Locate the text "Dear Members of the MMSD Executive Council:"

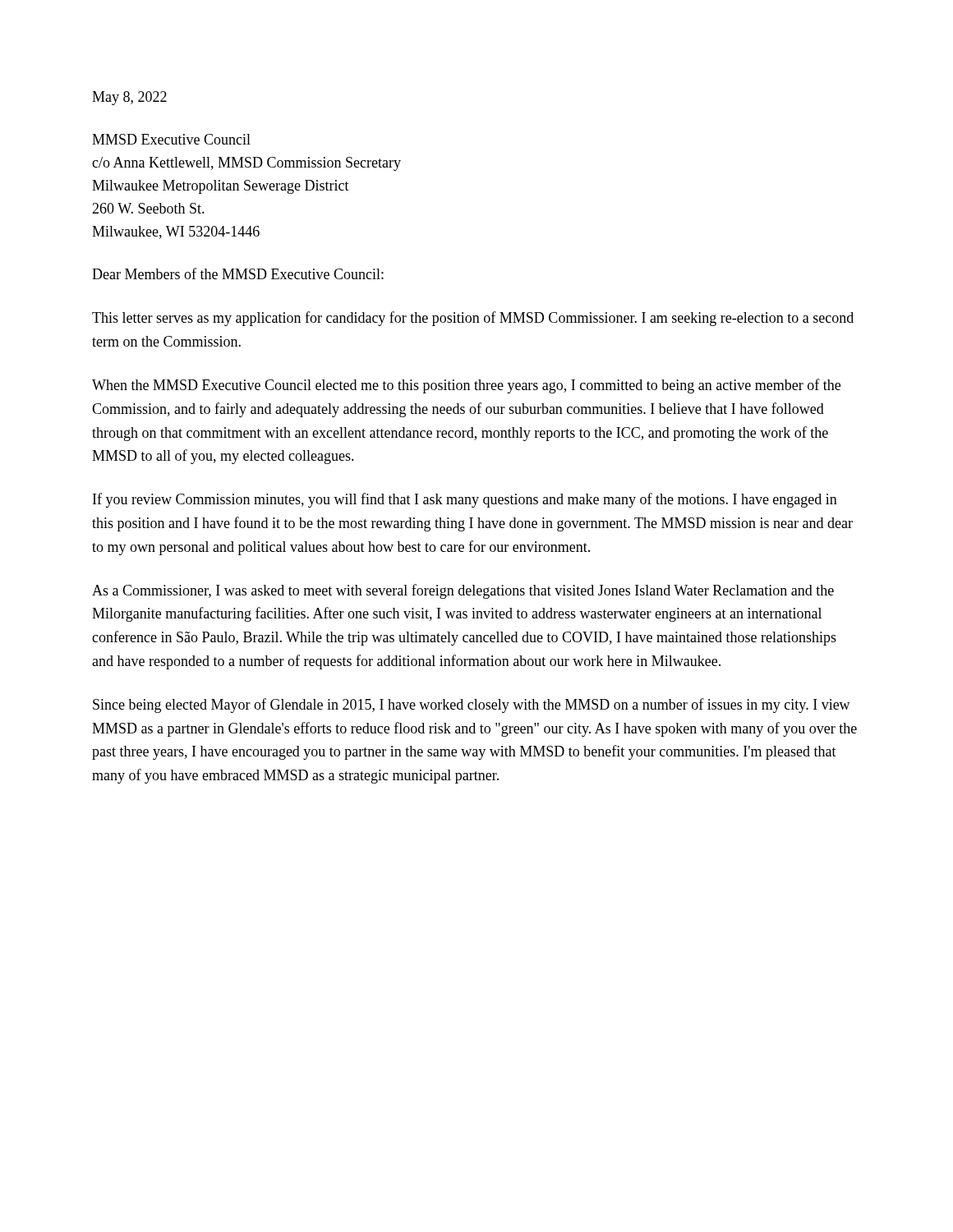pos(238,275)
